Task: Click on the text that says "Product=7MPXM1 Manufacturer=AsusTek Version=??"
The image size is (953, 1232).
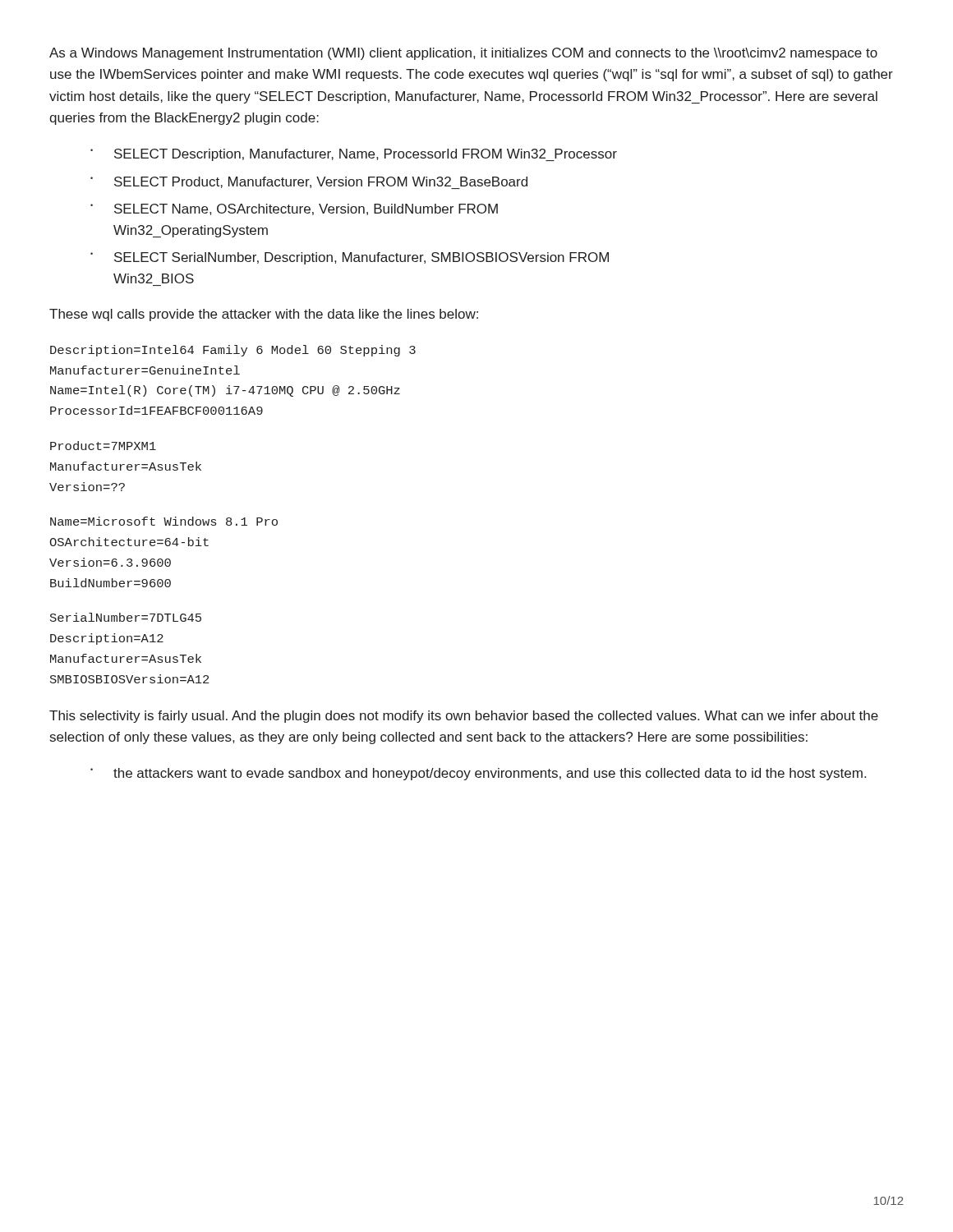Action: (126, 467)
